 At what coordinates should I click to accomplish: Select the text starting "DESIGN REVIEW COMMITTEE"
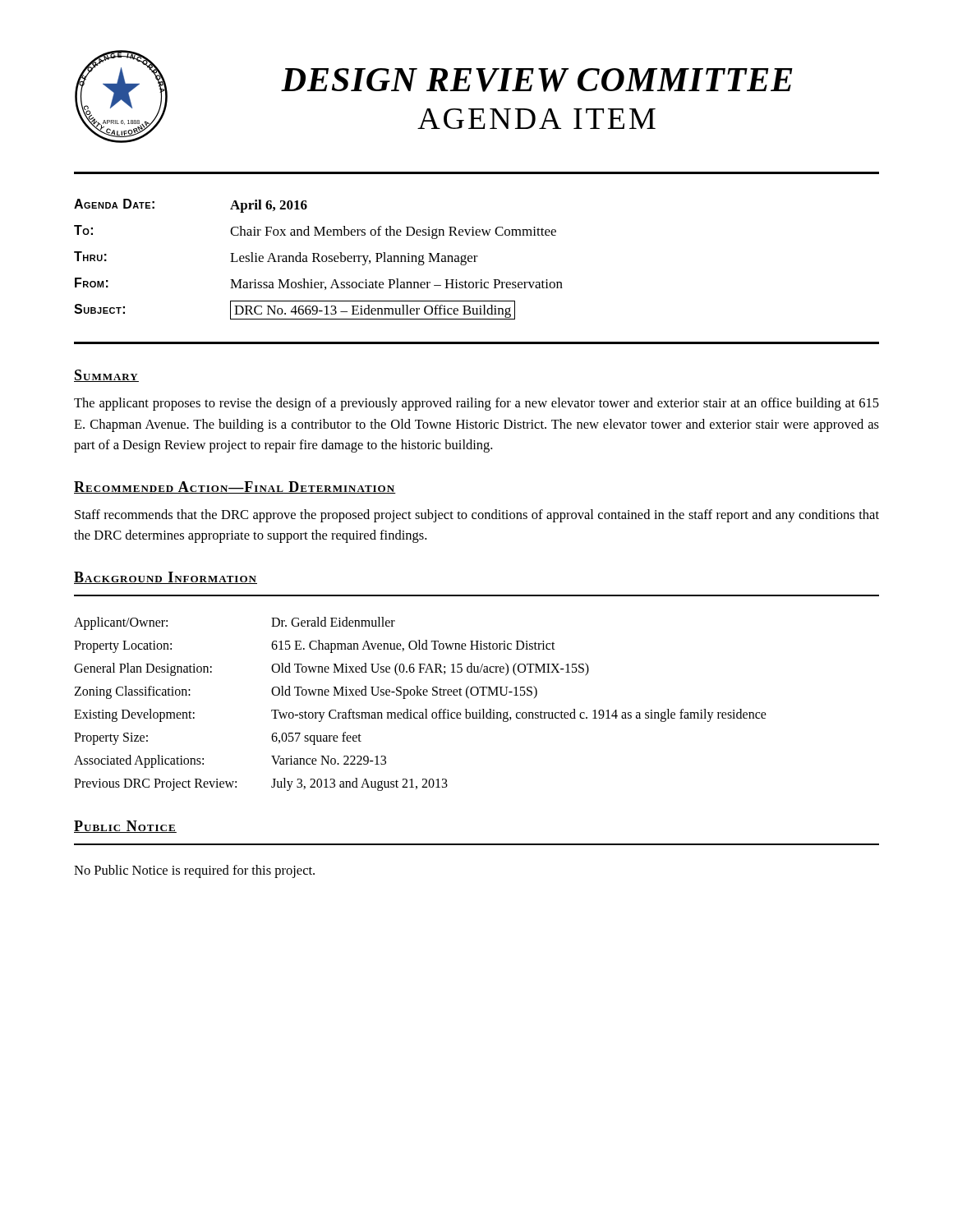(538, 98)
